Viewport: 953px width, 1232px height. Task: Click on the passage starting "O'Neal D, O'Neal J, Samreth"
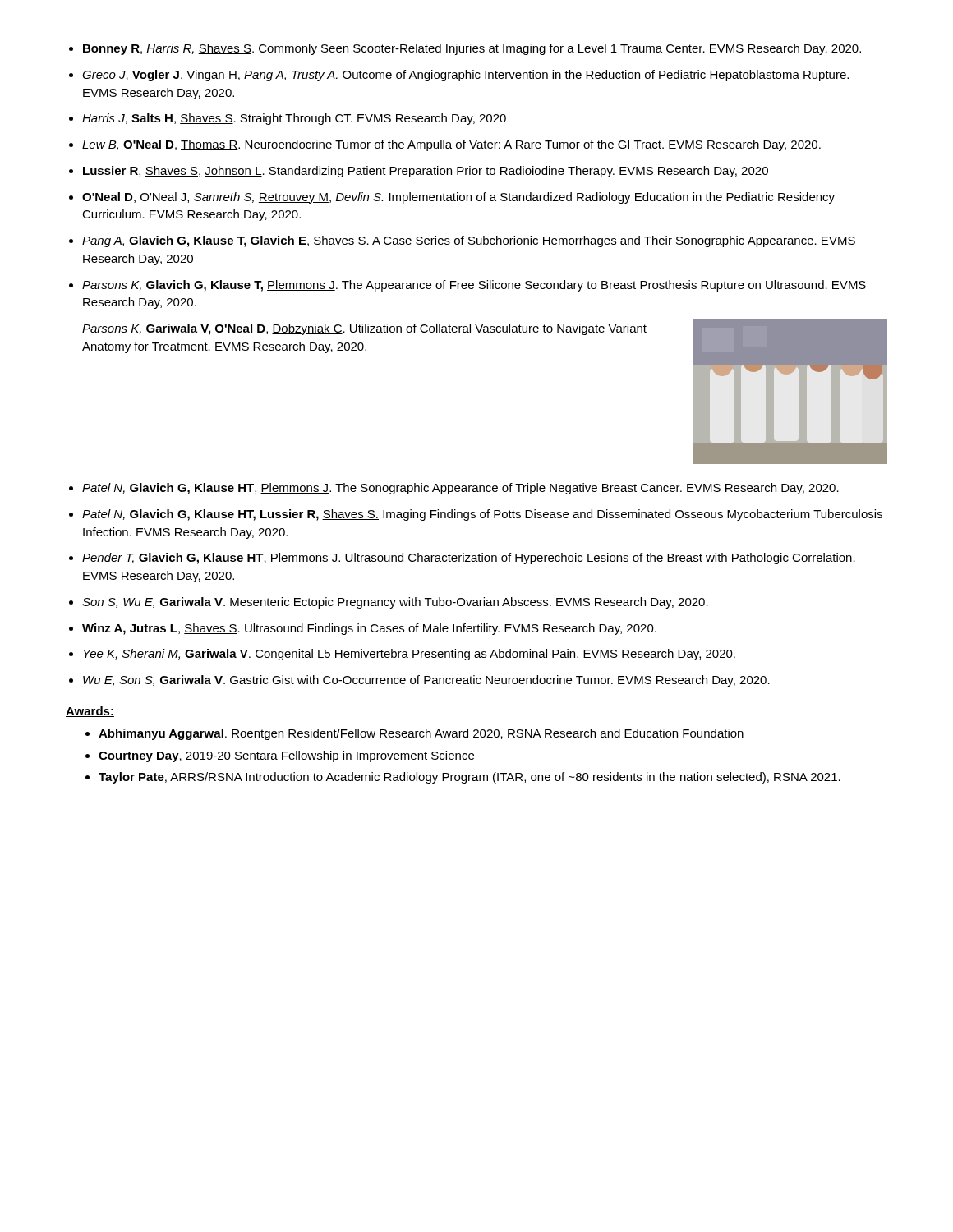pyautogui.click(x=458, y=205)
